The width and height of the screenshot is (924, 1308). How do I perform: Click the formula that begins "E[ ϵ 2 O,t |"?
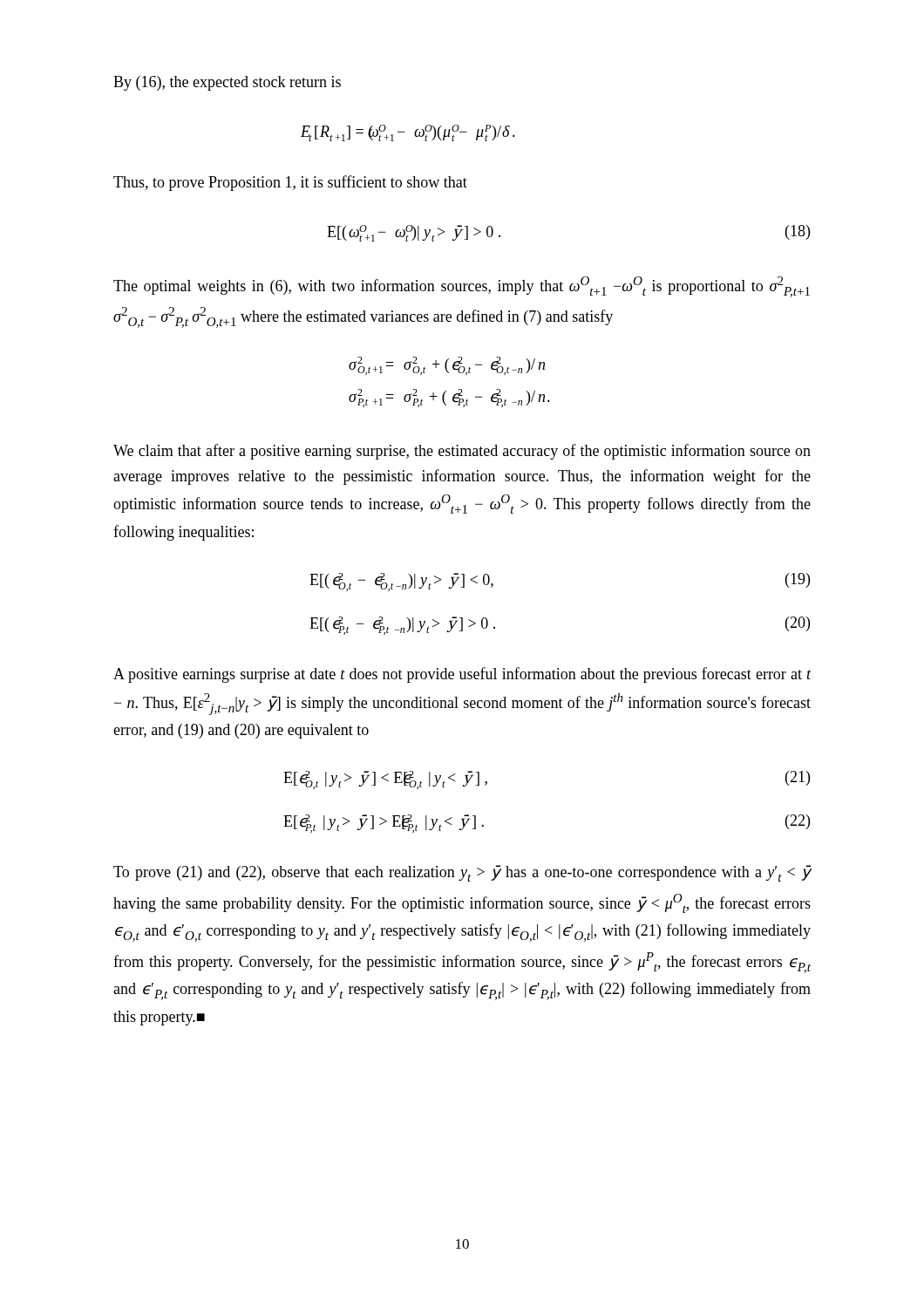[385, 779]
